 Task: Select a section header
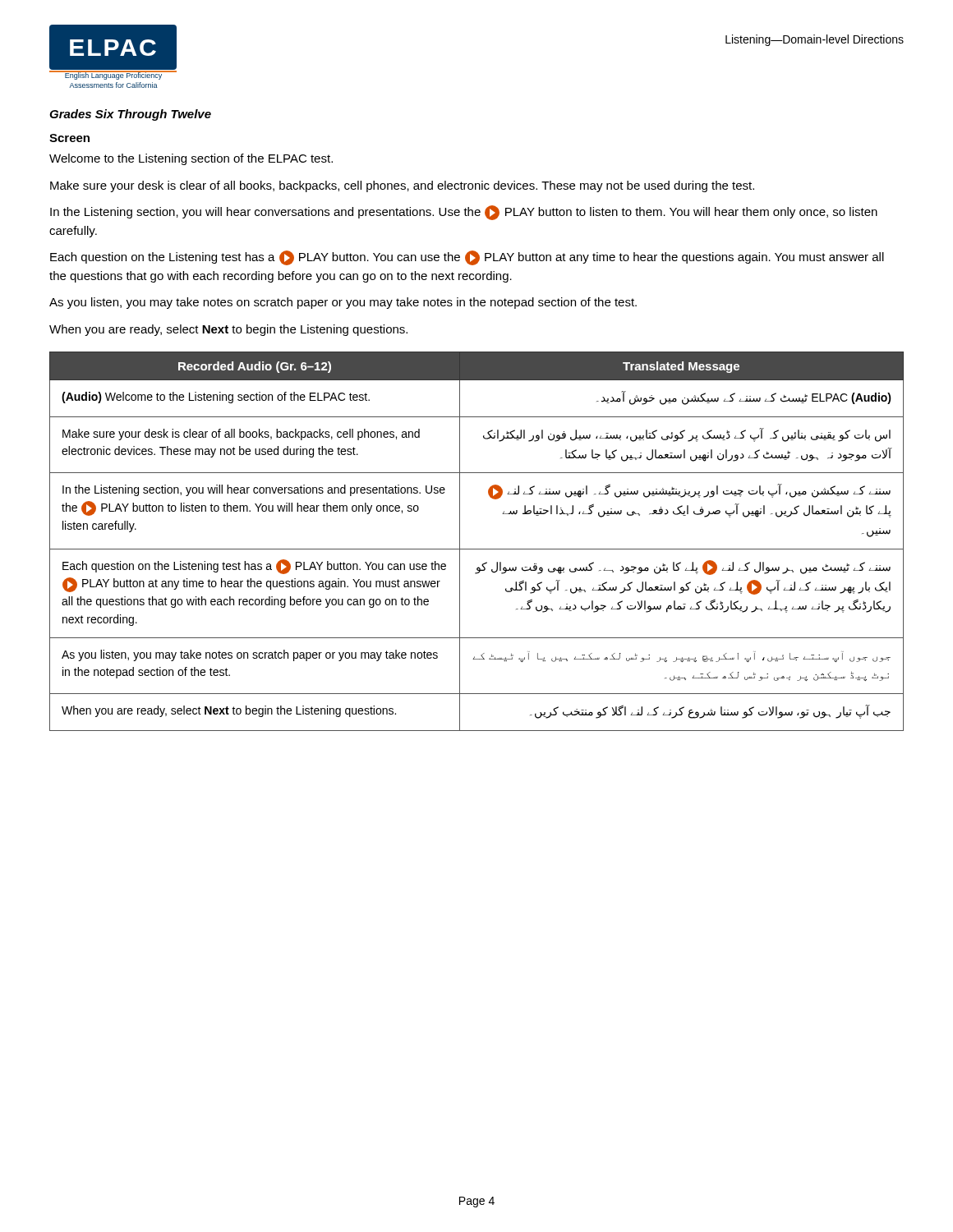[x=70, y=138]
